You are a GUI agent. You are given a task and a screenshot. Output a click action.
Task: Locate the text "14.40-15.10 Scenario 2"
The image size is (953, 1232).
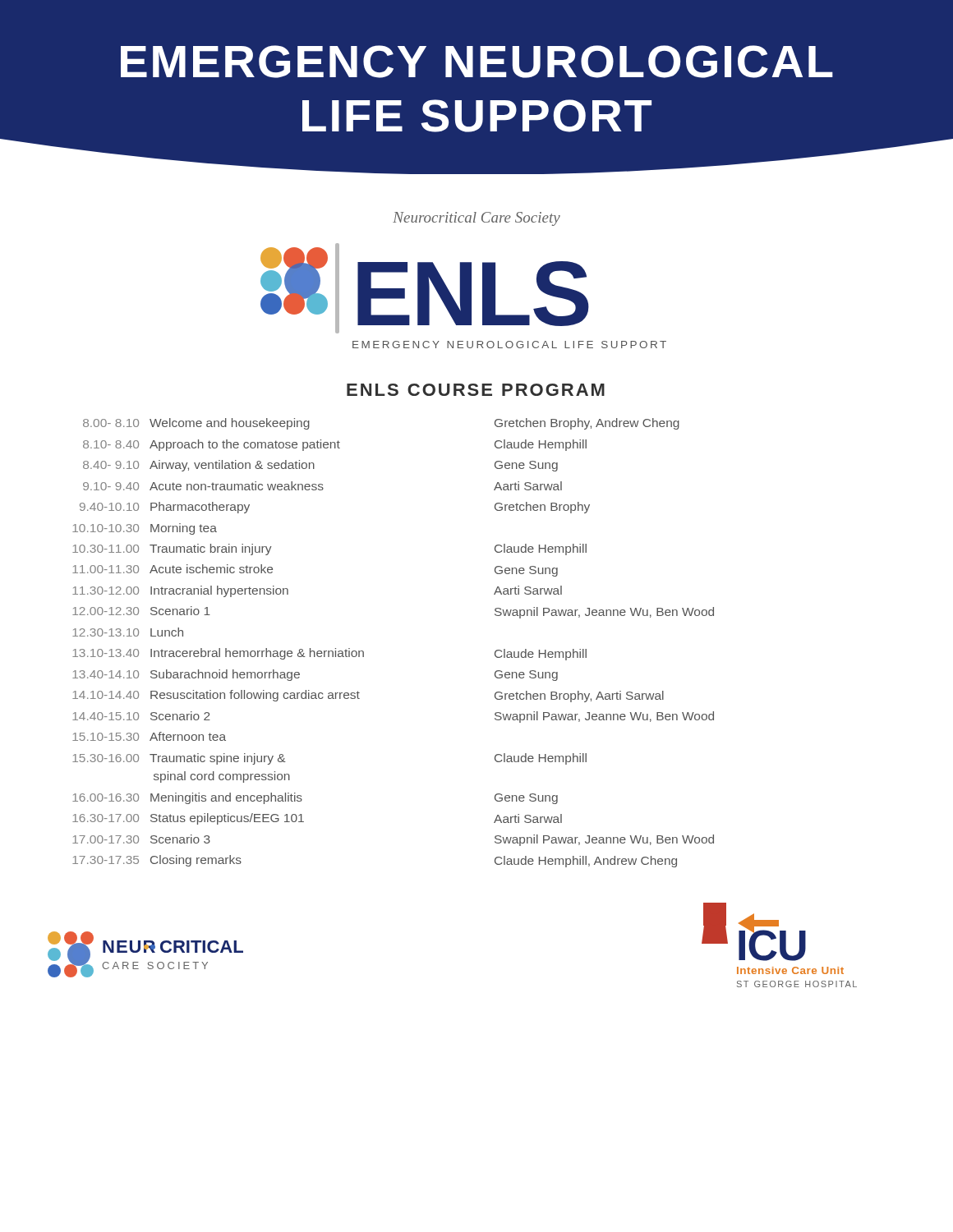coord(141,716)
